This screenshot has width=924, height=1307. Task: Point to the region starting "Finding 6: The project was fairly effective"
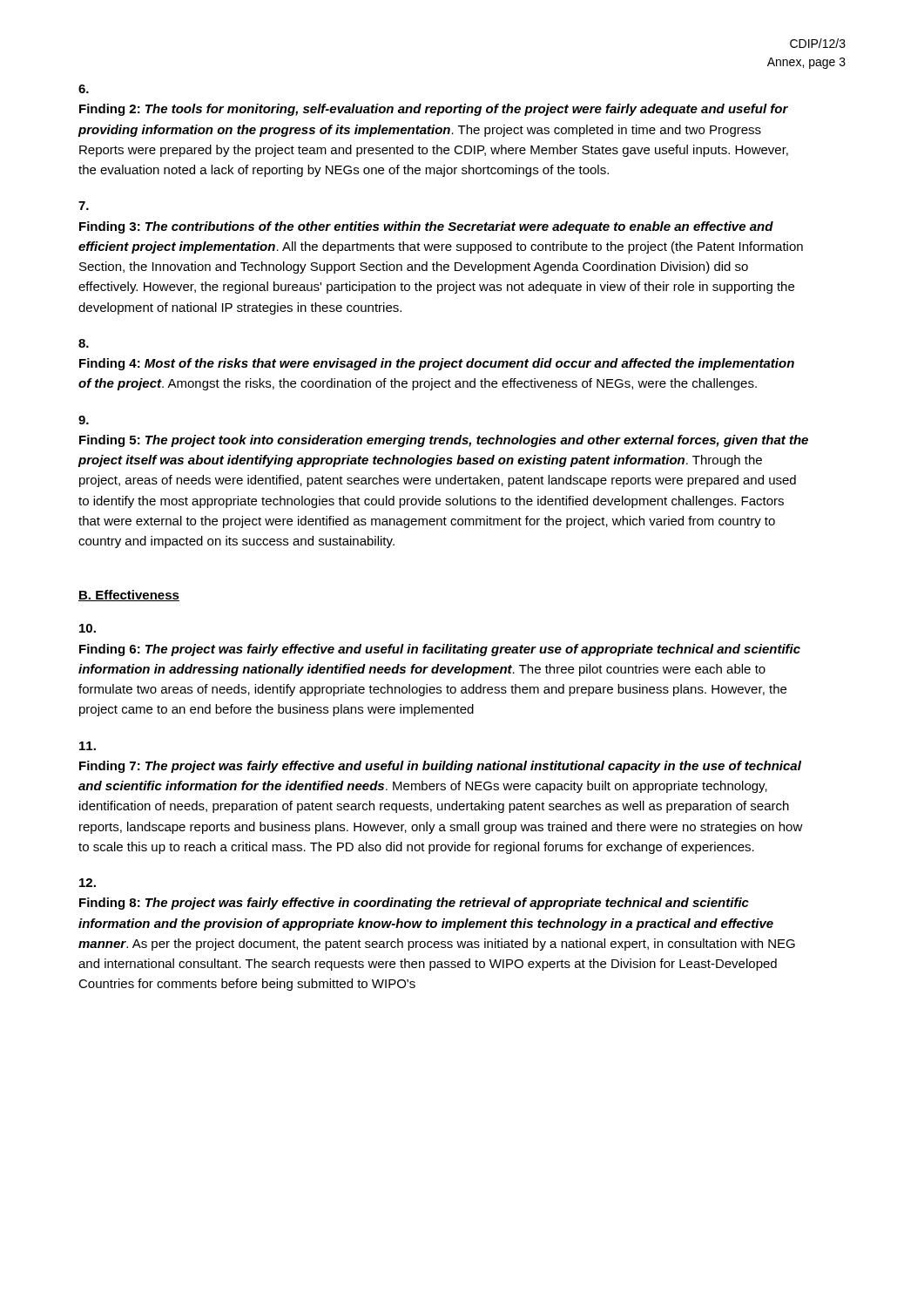point(444,669)
